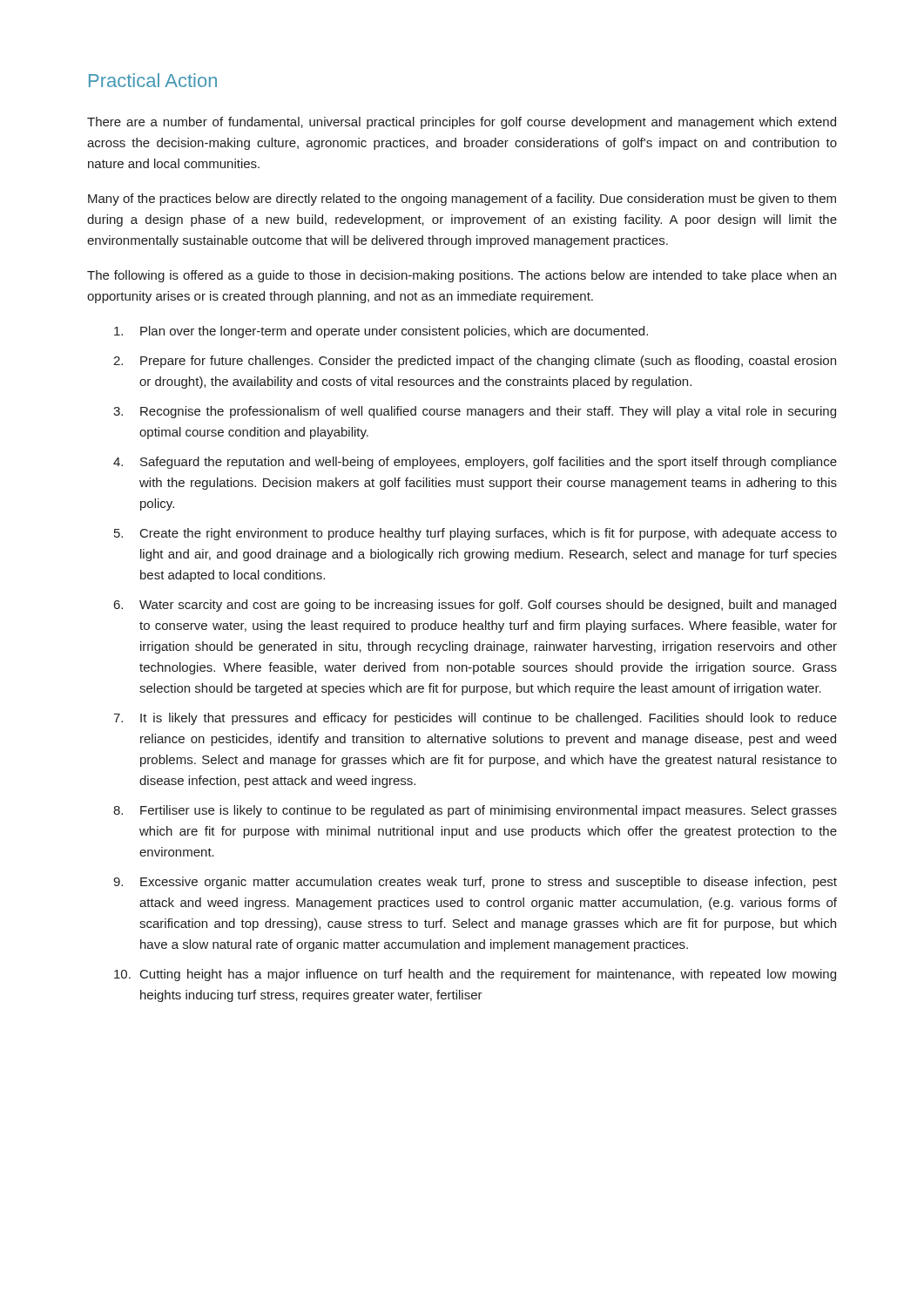Point to the block beginning "3. Recognise the professionalism of well qualified"
This screenshot has width=924, height=1307.
click(475, 422)
